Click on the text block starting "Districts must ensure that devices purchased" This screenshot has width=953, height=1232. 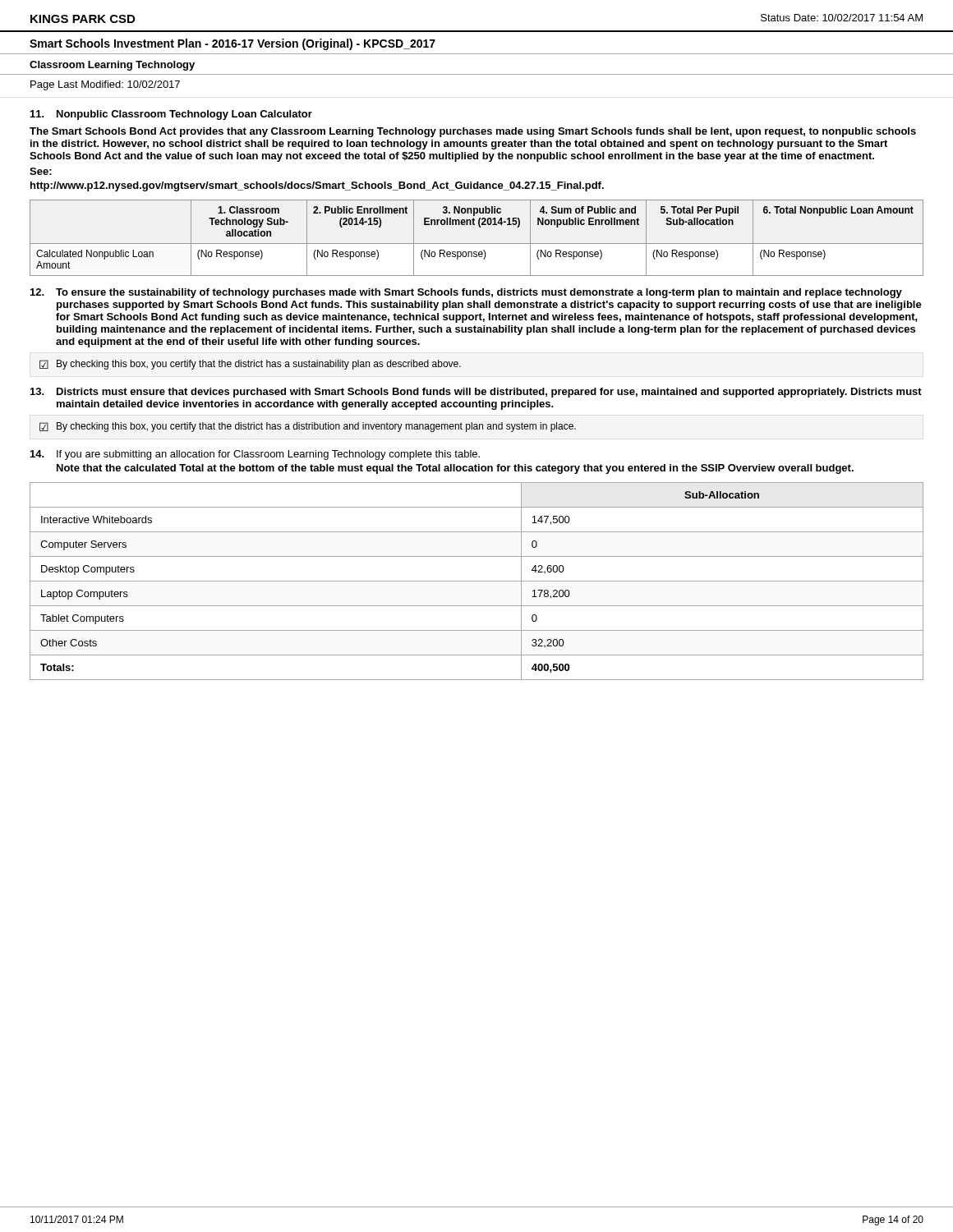click(x=489, y=398)
